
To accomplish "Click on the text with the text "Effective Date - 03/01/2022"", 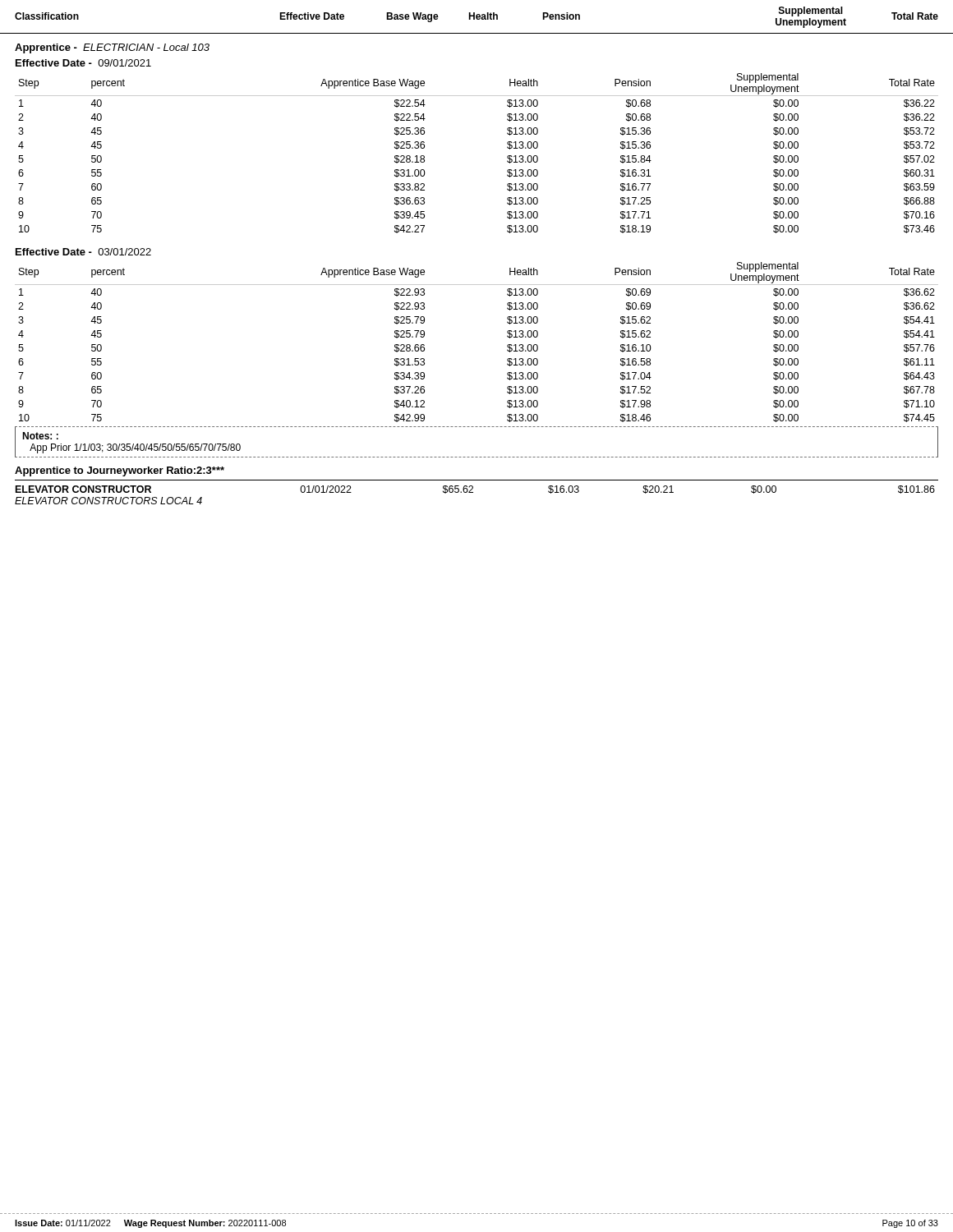I will coord(83,252).
